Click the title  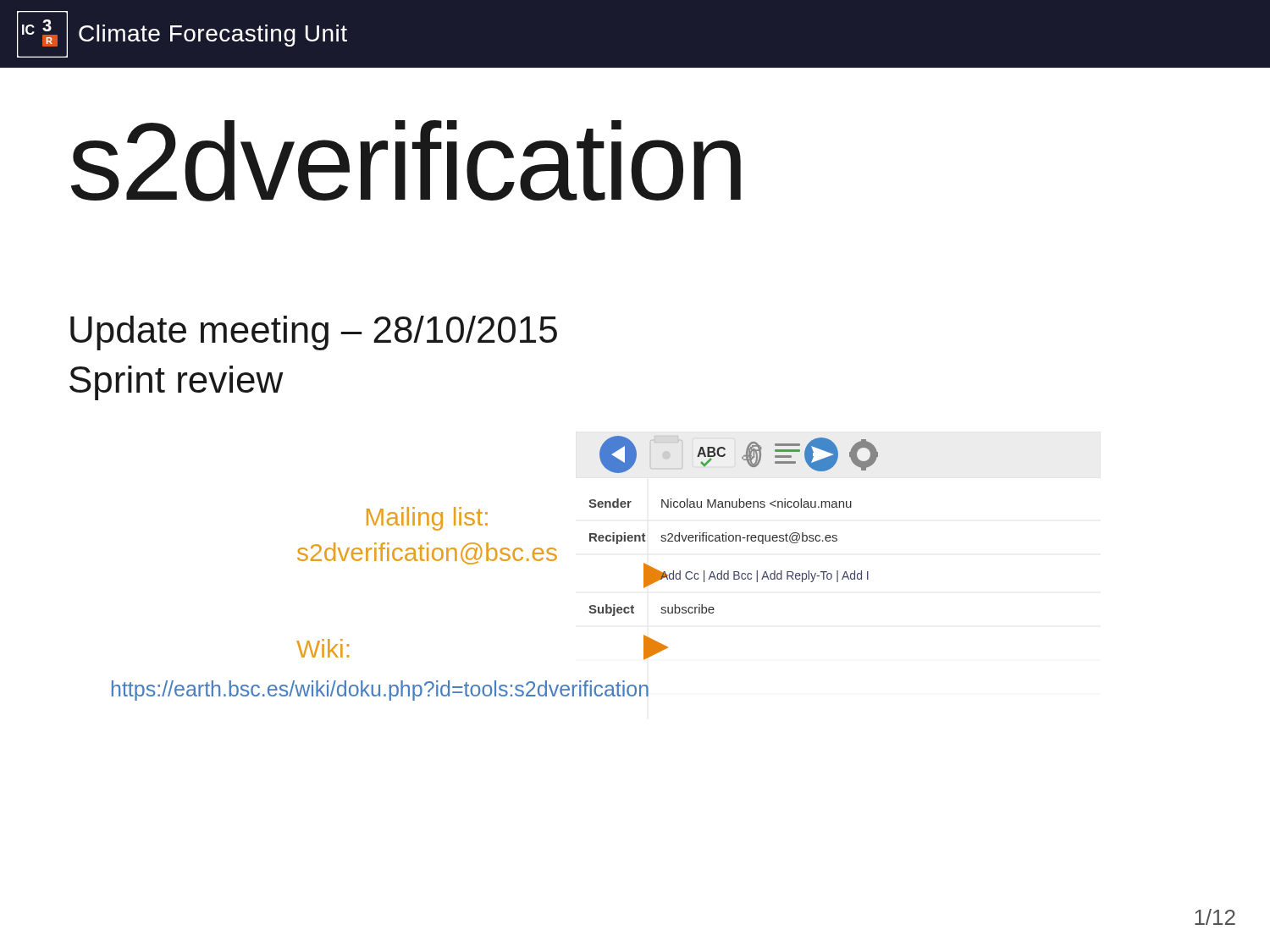[x=407, y=162]
